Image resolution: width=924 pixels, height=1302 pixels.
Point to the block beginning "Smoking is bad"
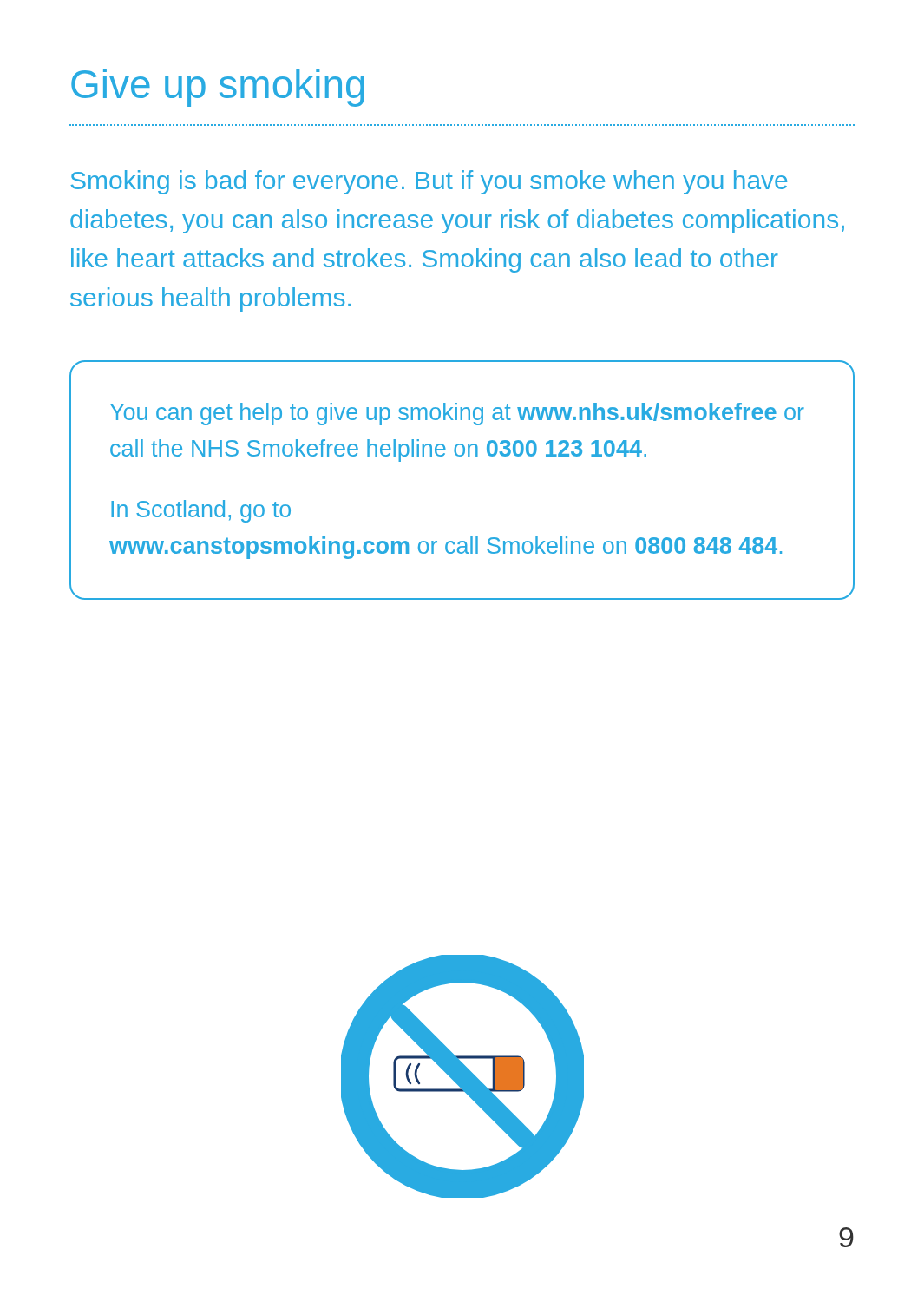462,239
